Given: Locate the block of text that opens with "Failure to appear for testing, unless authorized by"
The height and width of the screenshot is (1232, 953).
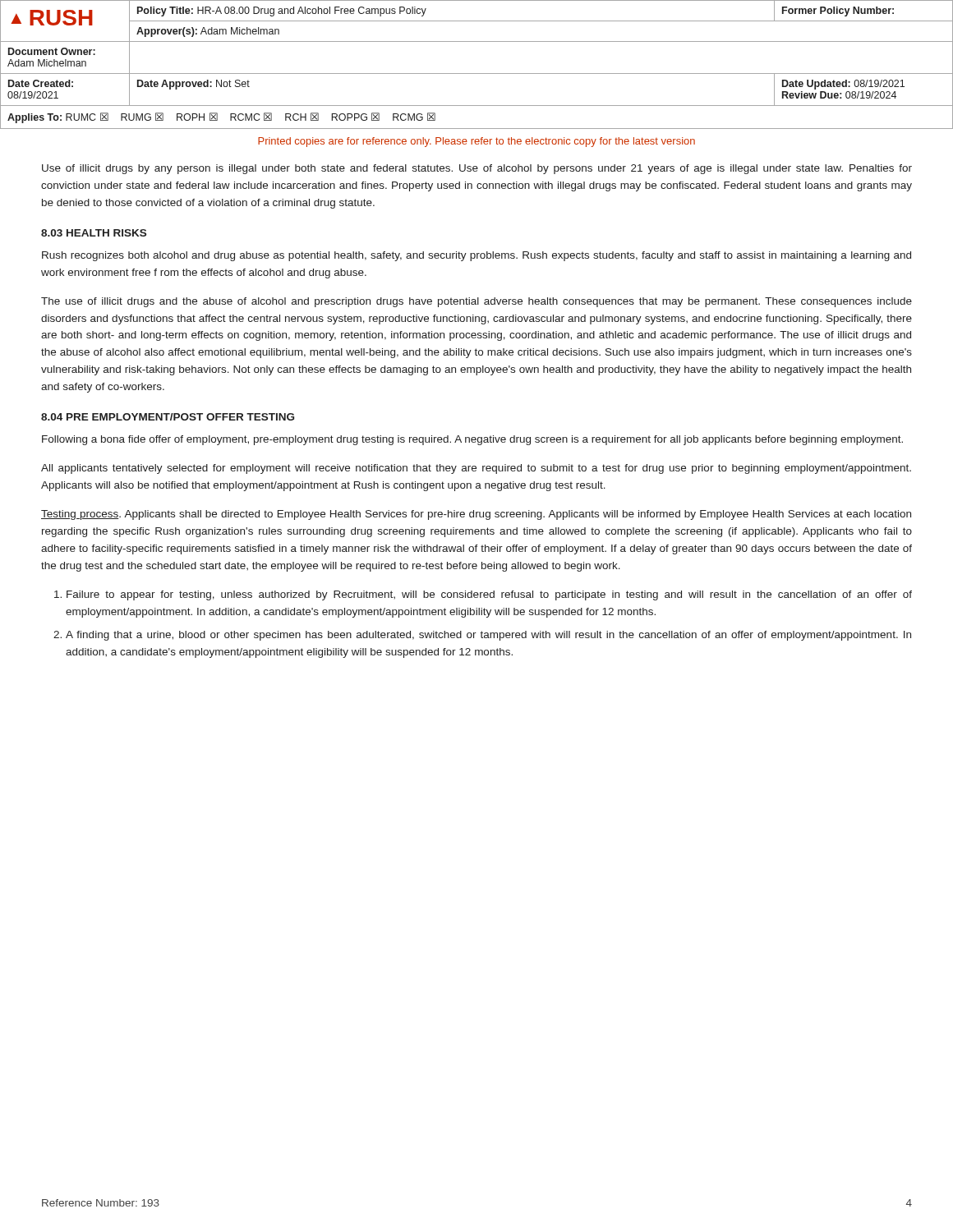Looking at the screenshot, I should [489, 603].
